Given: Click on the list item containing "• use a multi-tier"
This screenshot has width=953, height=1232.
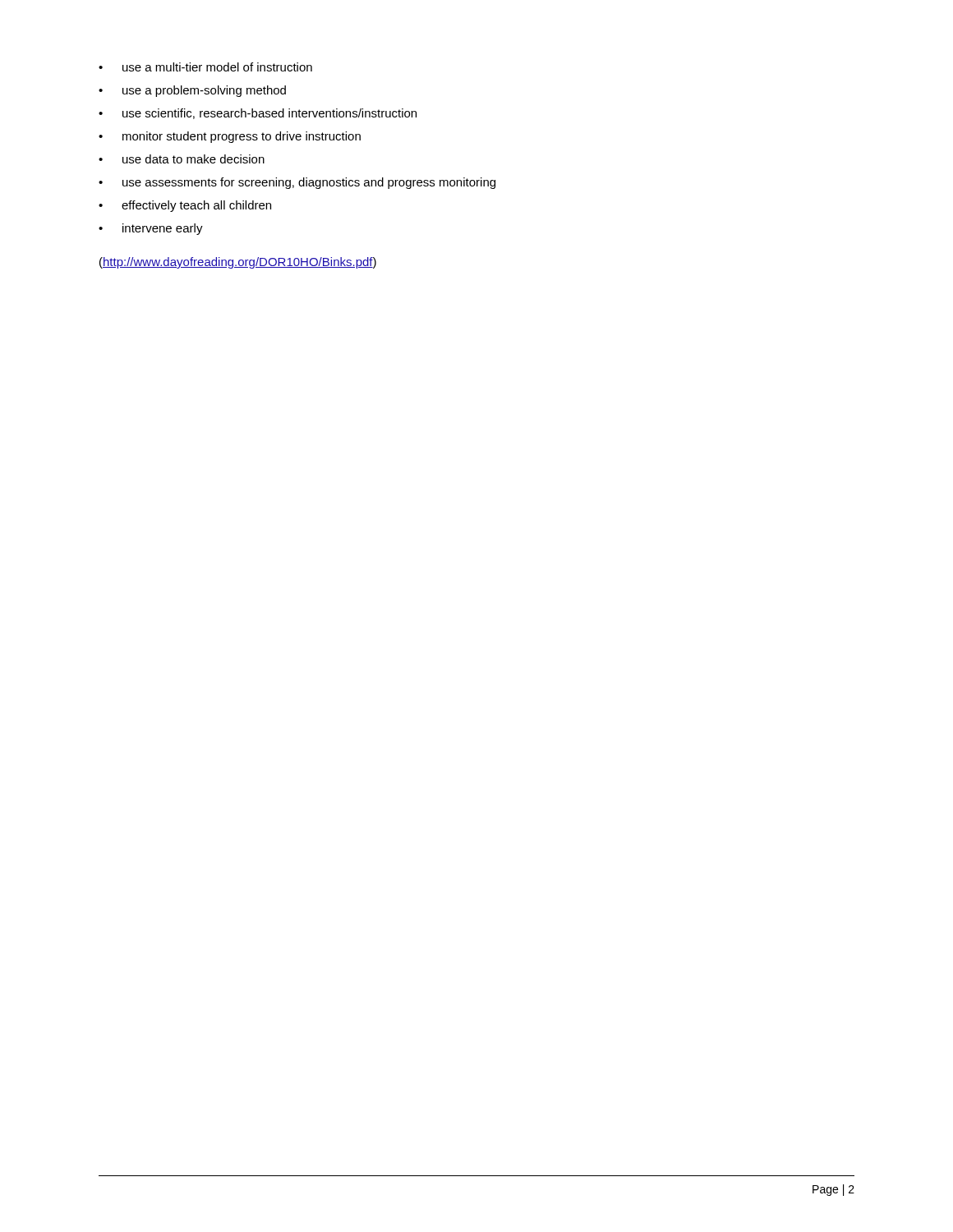Looking at the screenshot, I should [x=206, y=67].
